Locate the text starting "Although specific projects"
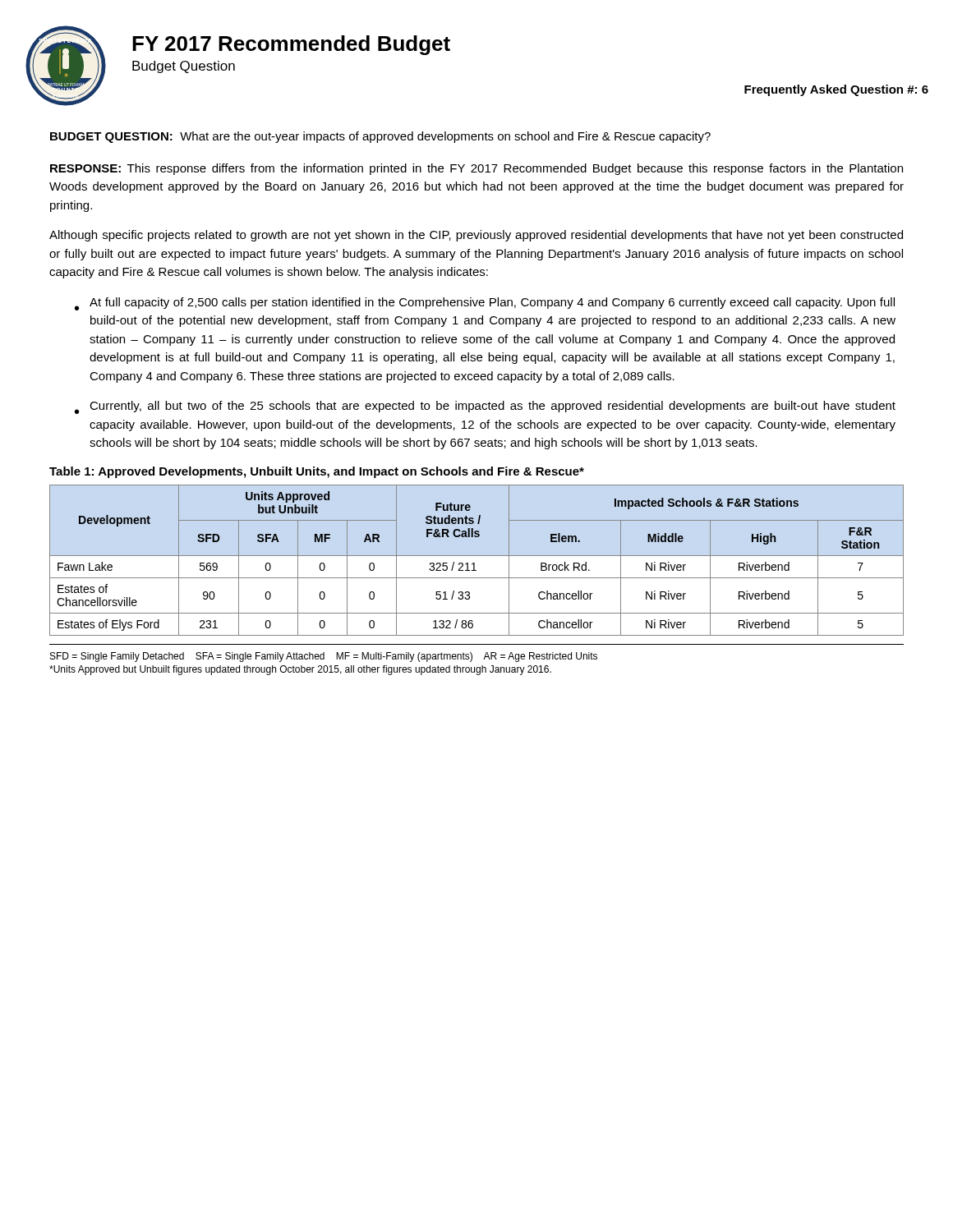This screenshot has width=953, height=1232. click(x=476, y=253)
